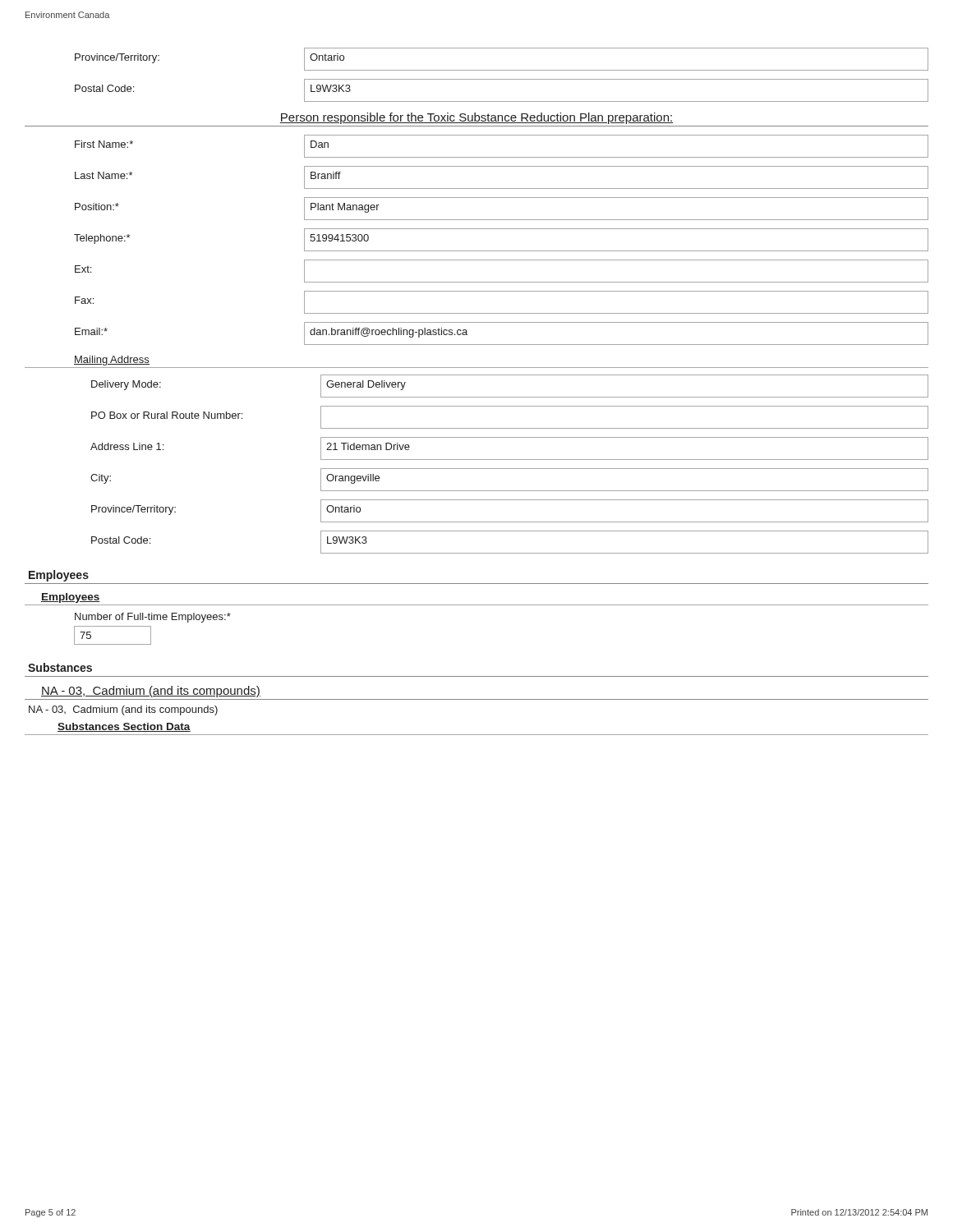The height and width of the screenshot is (1232, 953).
Task: Select the passage starting "PO Box or Rural Route"
Action: (509, 417)
